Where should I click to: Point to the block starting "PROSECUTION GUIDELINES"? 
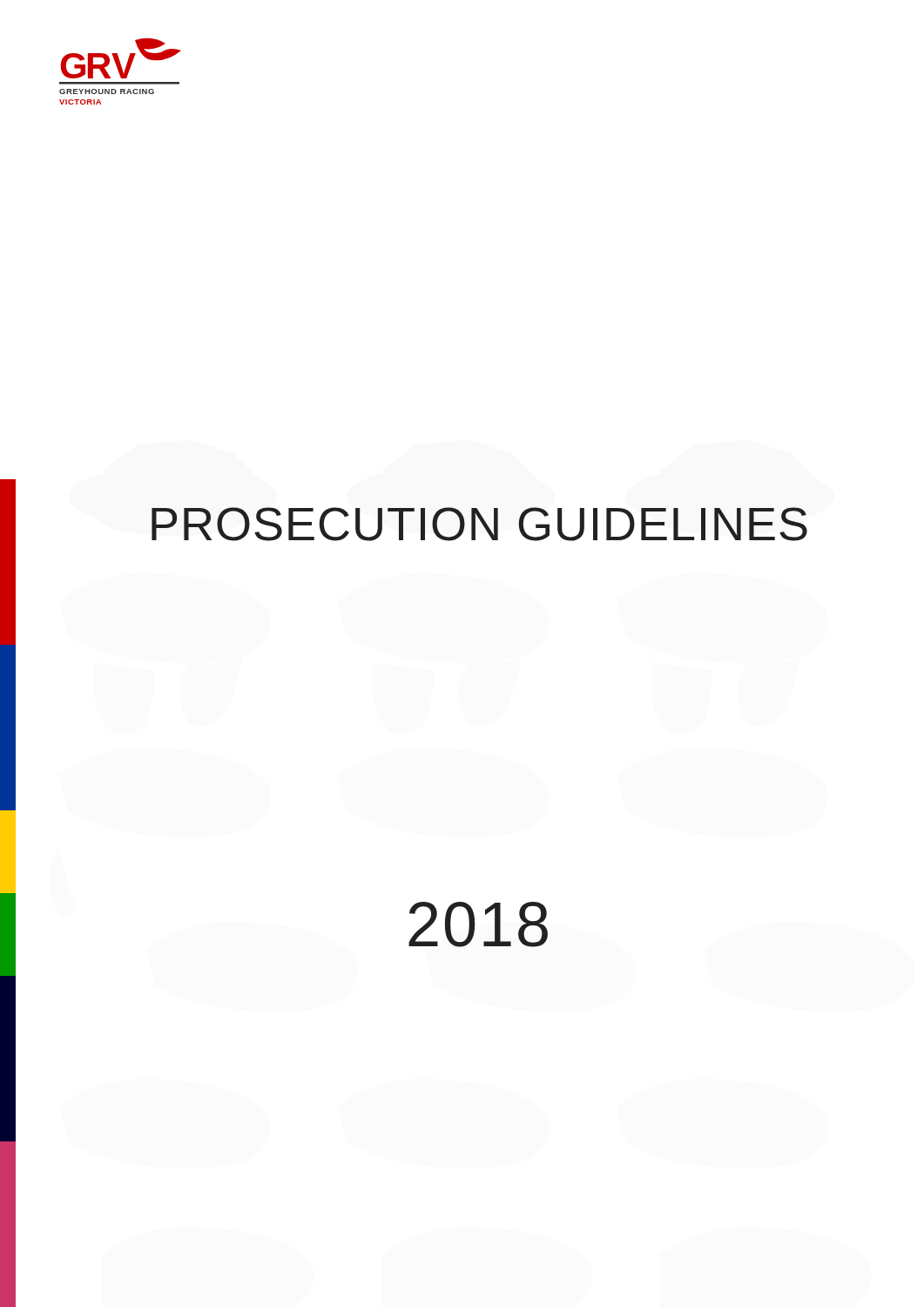479,524
